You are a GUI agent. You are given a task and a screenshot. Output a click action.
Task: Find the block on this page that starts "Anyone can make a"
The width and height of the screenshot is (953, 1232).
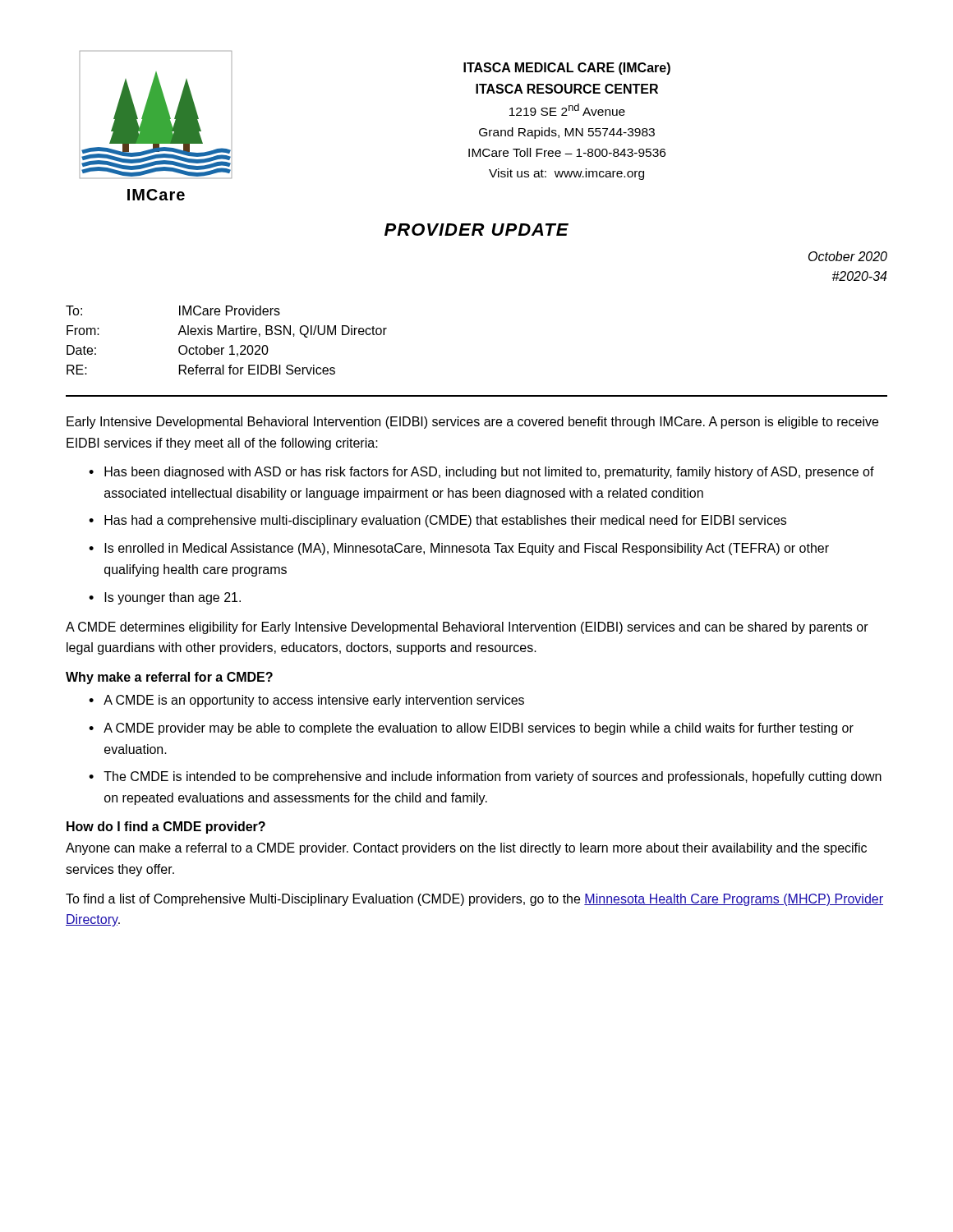coord(466,859)
